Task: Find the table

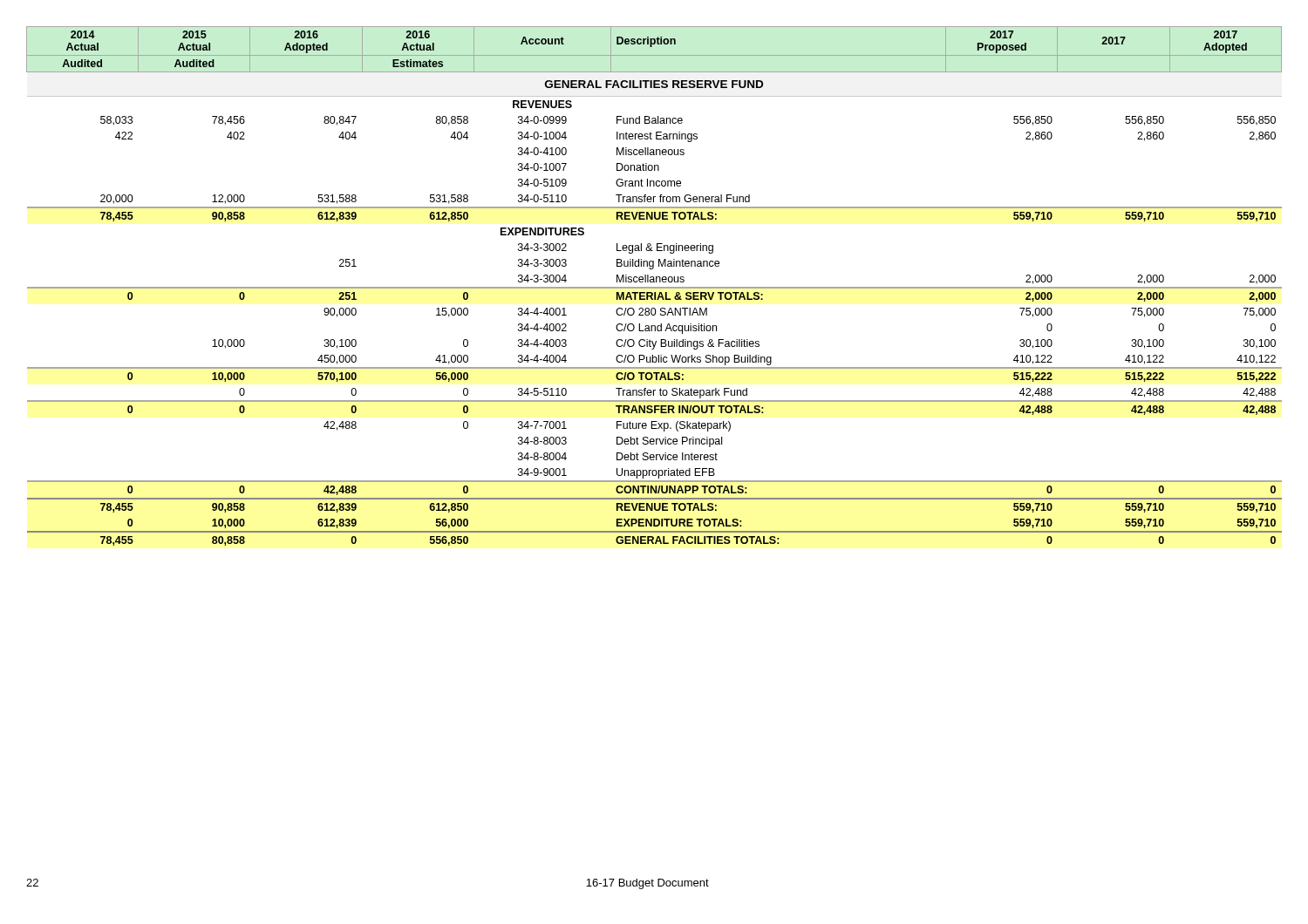Action: tap(654, 287)
